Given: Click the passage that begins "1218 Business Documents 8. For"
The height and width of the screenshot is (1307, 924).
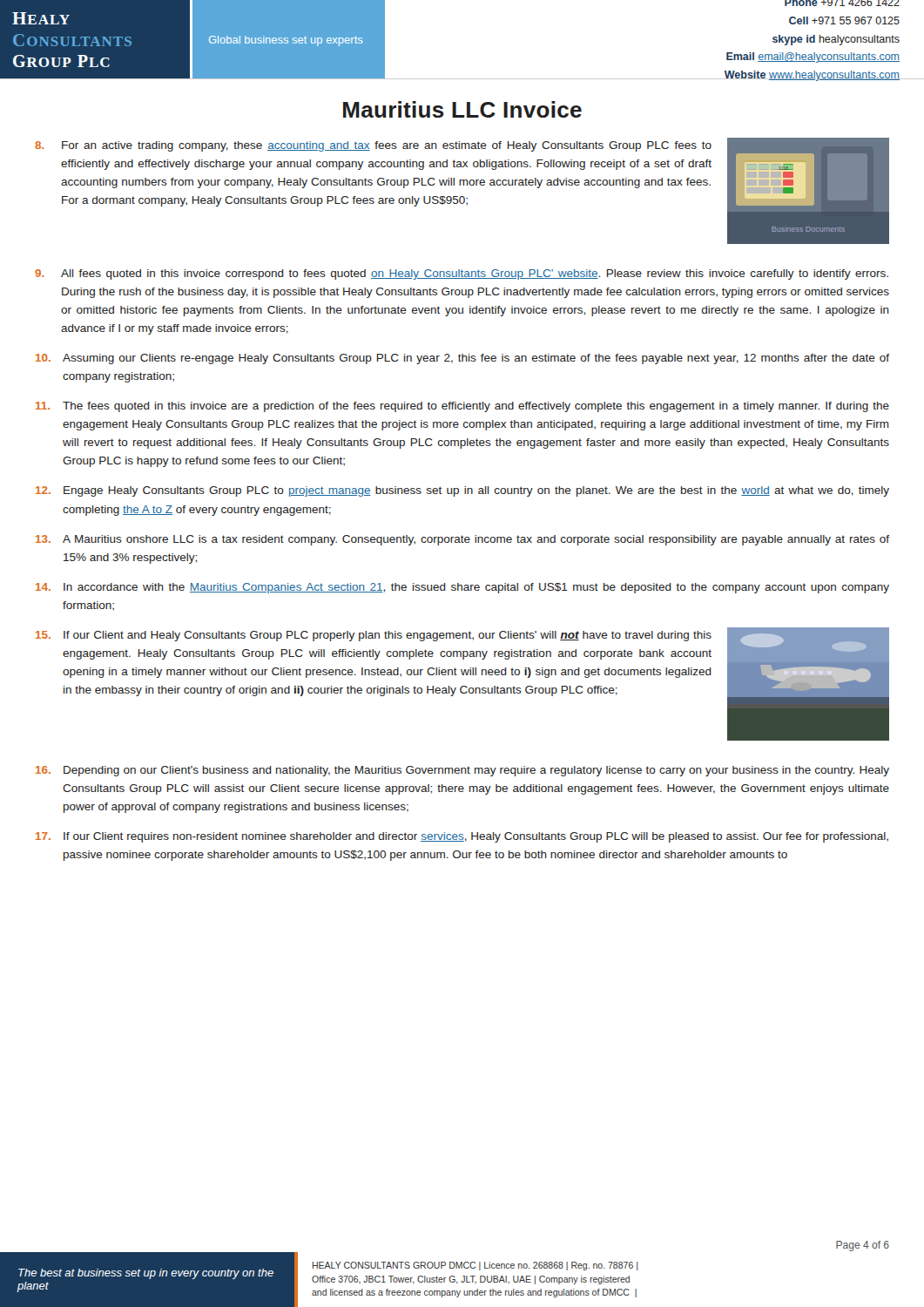Looking at the screenshot, I should 462,190.
